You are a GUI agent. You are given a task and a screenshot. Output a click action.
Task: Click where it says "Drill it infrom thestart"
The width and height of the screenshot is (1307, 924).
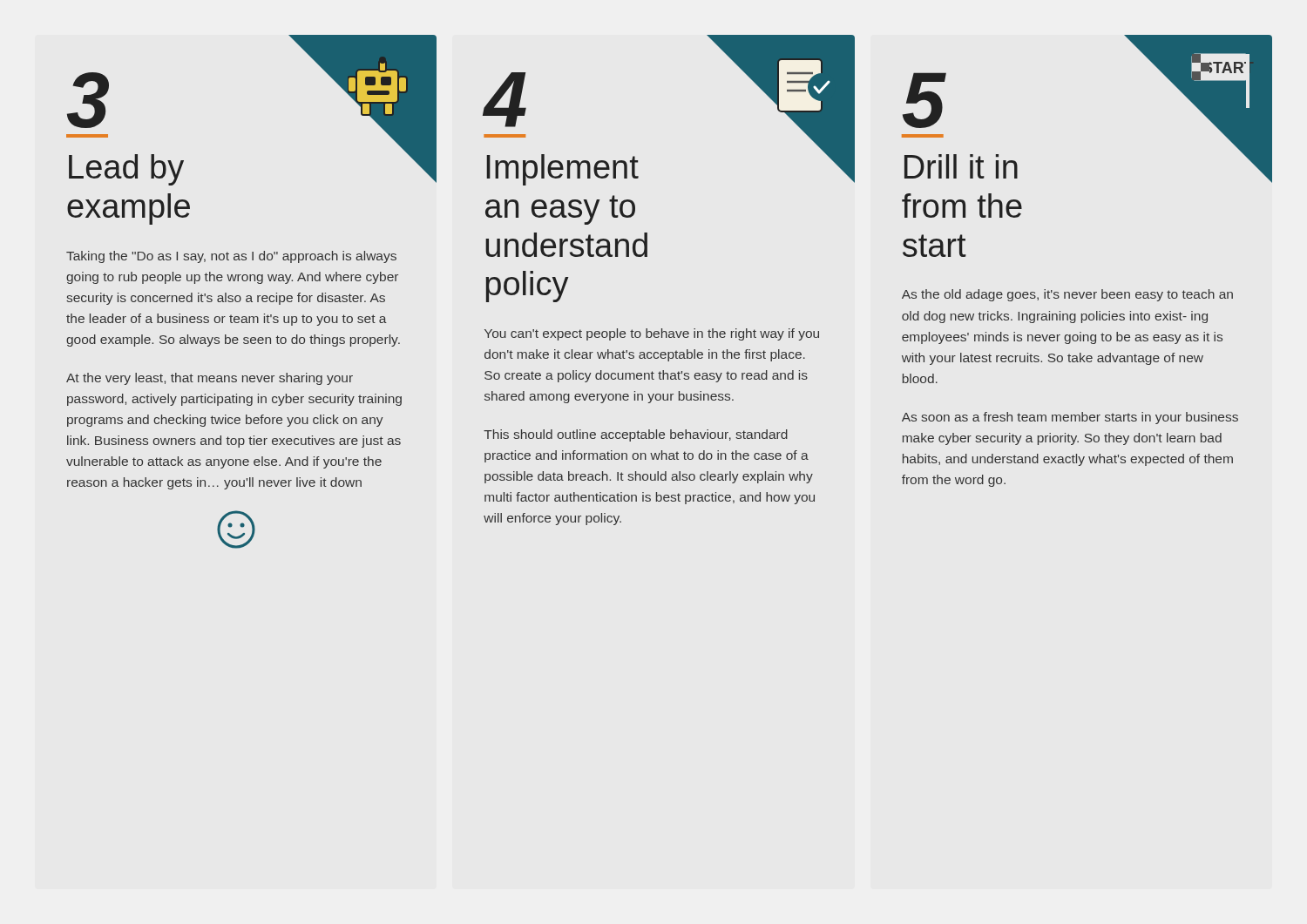(x=1239, y=149)
